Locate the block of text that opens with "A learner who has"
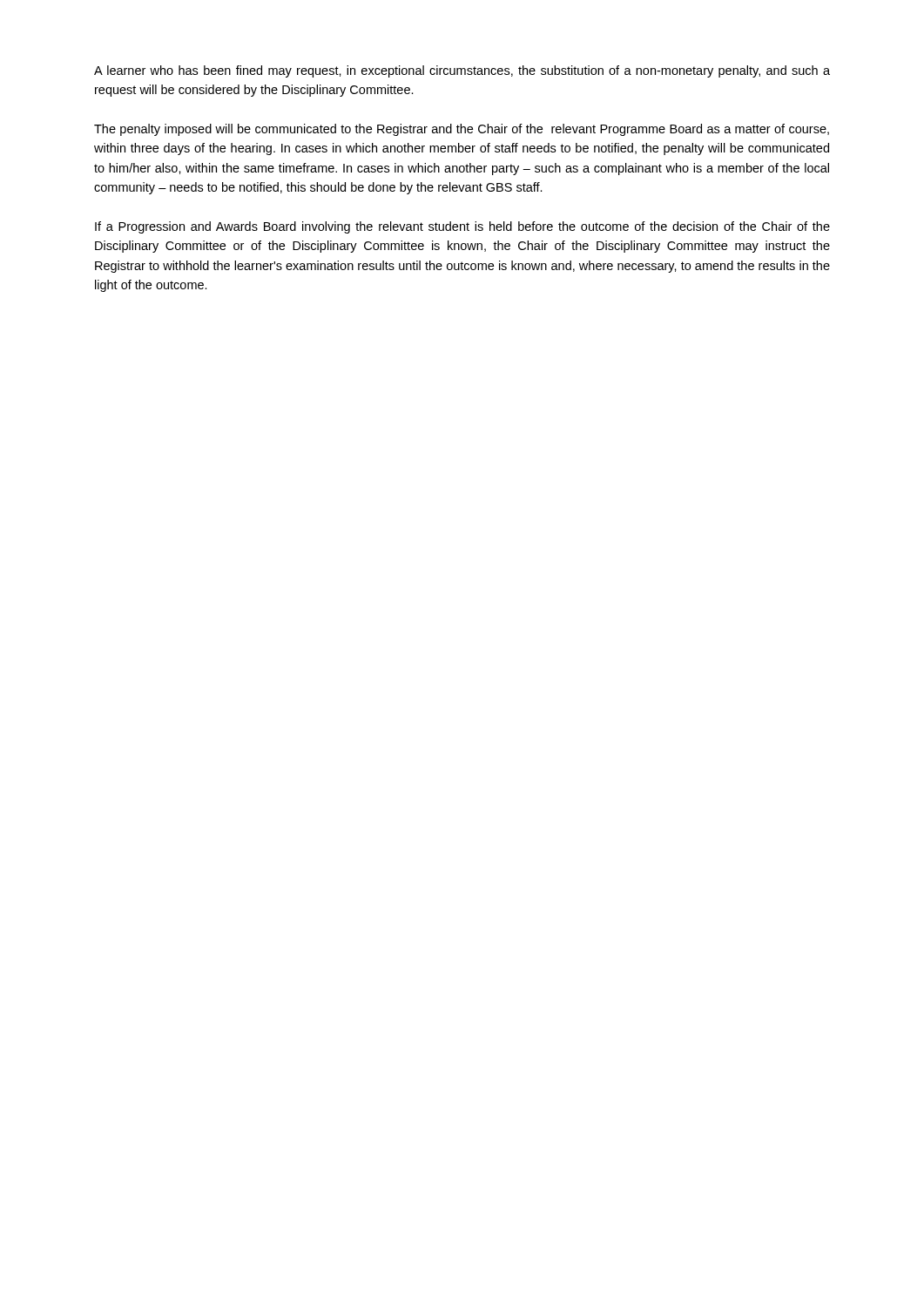924x1307 pixels. coord(462,80)
